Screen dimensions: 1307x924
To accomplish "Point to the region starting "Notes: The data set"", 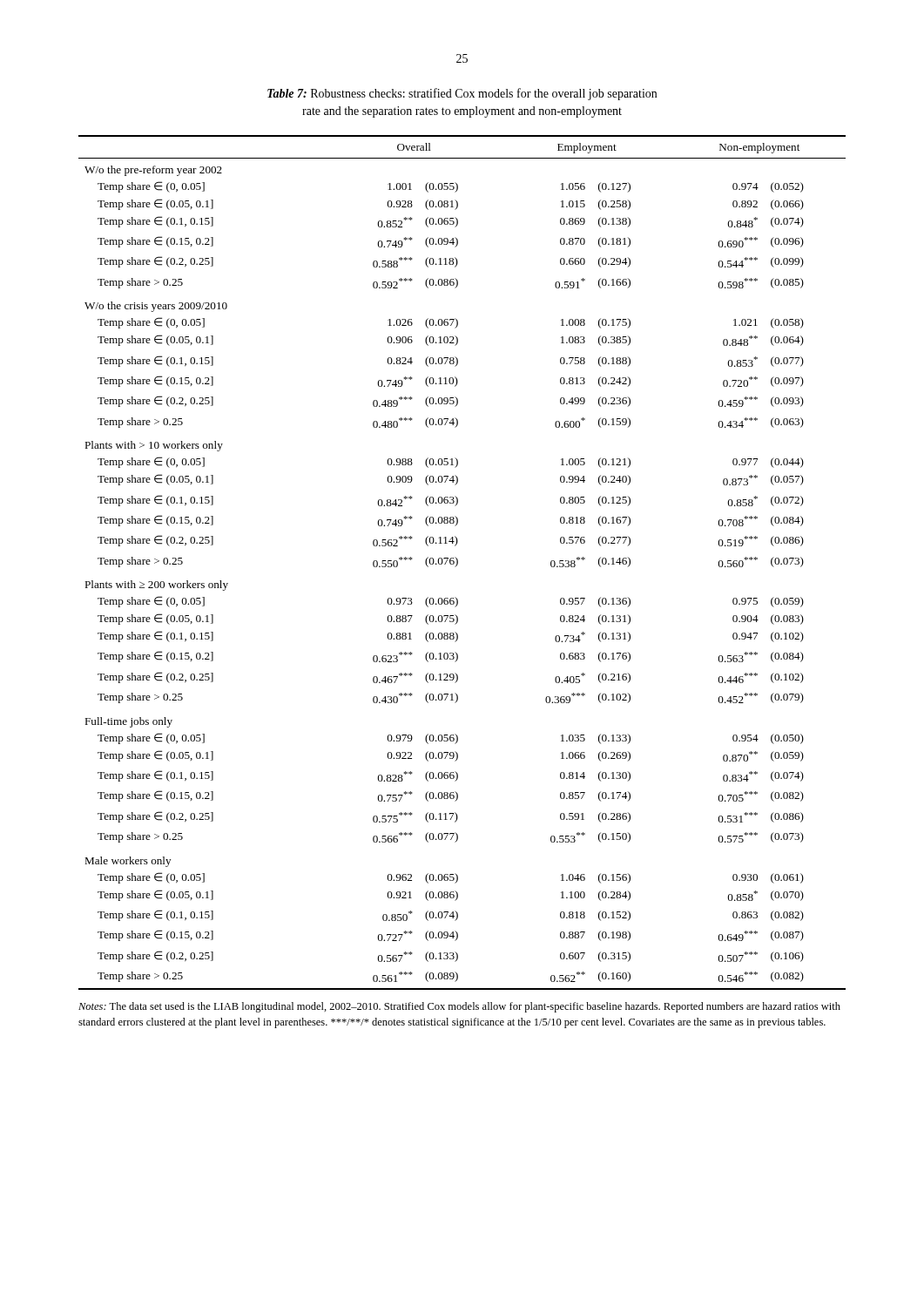I will pos(459,1014).
